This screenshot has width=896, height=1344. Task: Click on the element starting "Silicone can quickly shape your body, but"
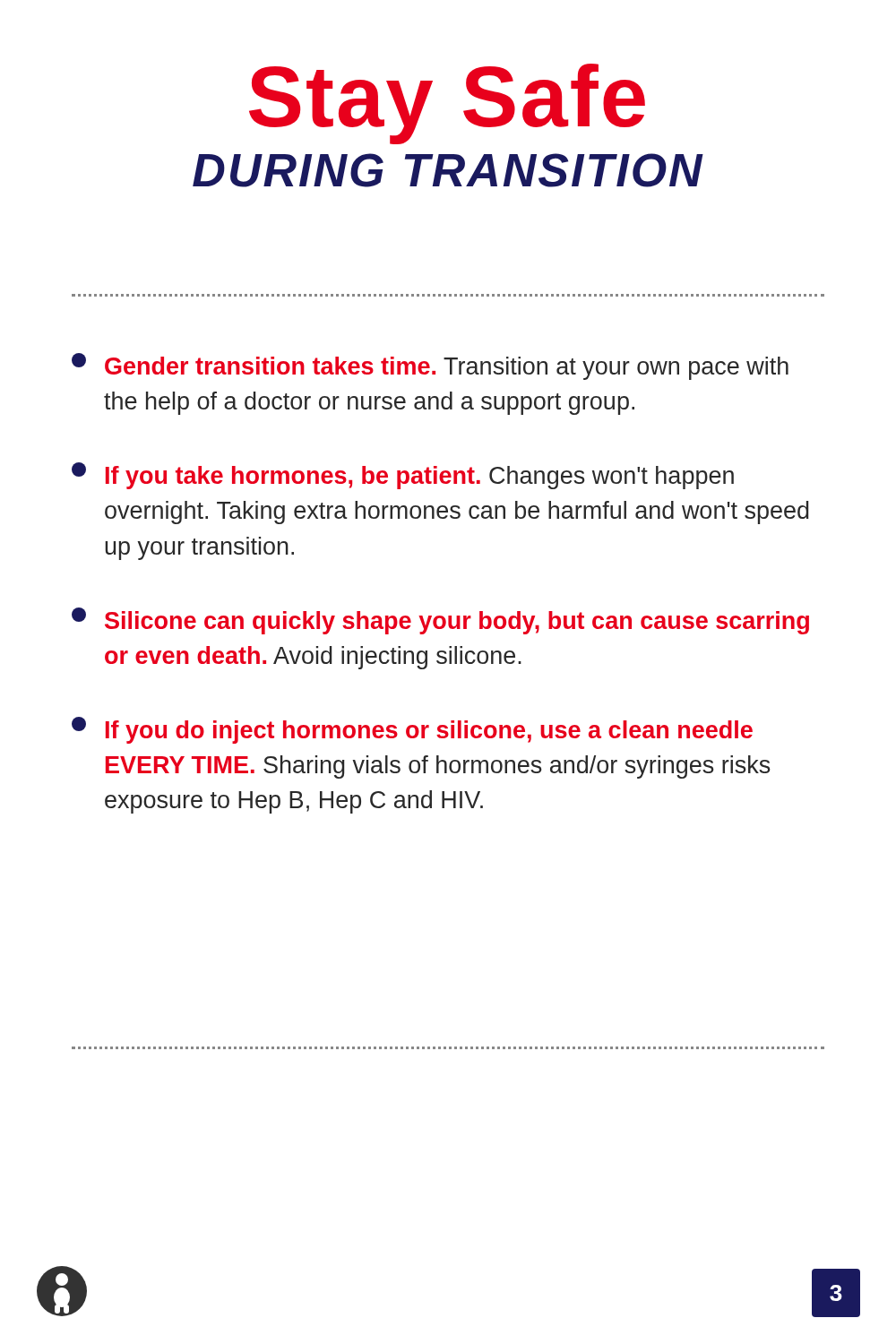click(441, 638)
